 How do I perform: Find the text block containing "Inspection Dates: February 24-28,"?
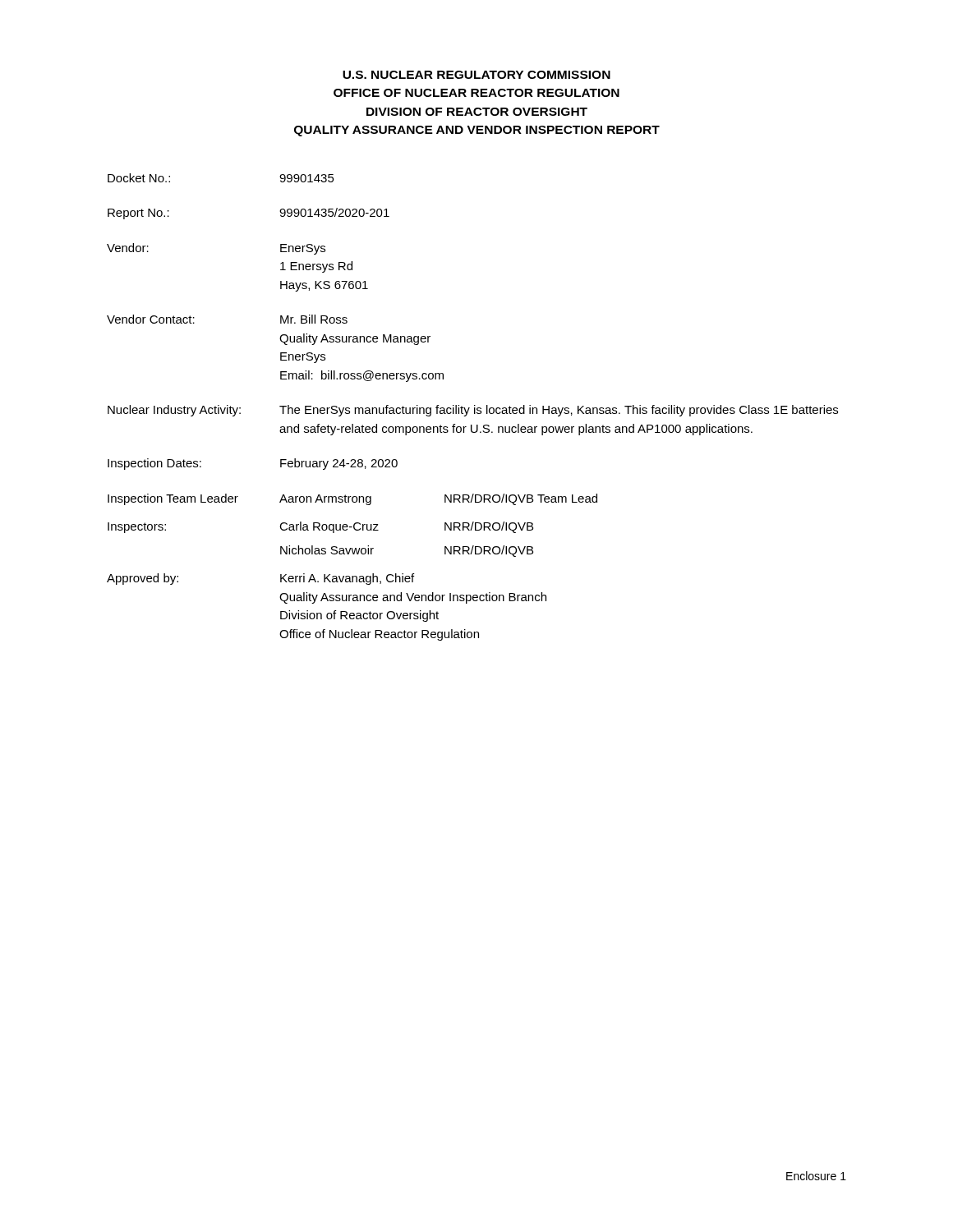[151, 464]
